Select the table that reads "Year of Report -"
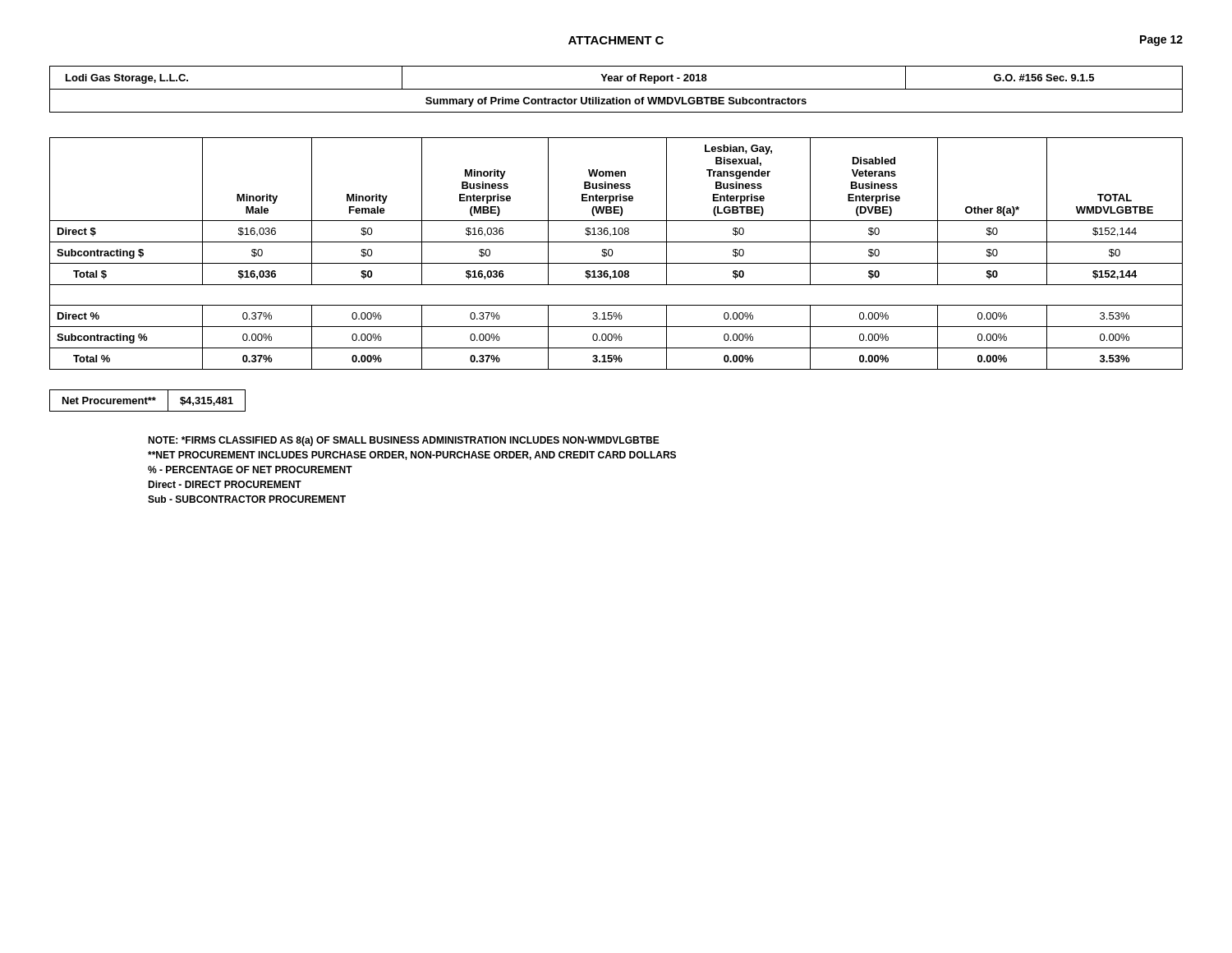 click(x=616, y=89)
